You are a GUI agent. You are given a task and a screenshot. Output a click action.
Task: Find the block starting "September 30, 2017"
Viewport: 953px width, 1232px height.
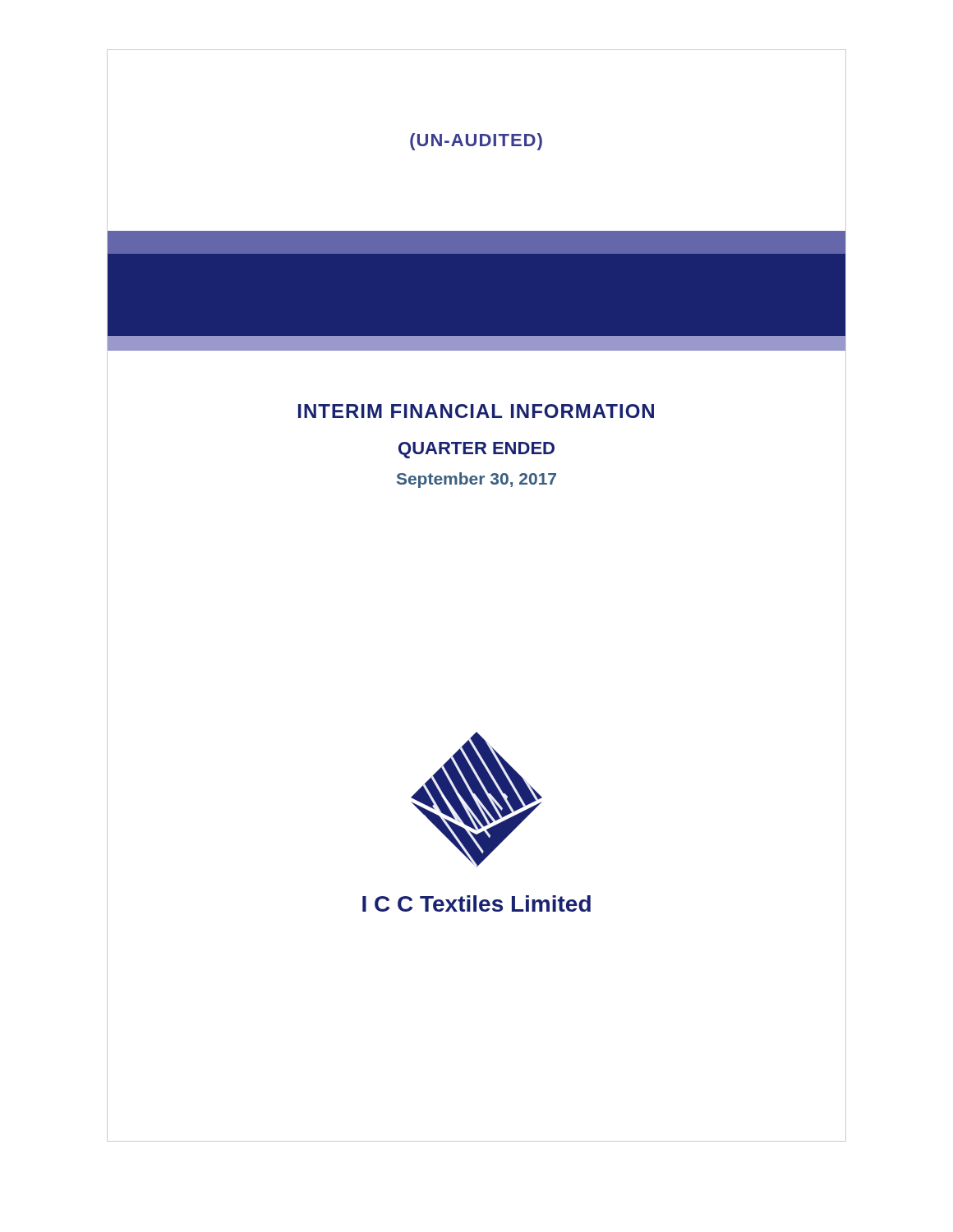476,478
